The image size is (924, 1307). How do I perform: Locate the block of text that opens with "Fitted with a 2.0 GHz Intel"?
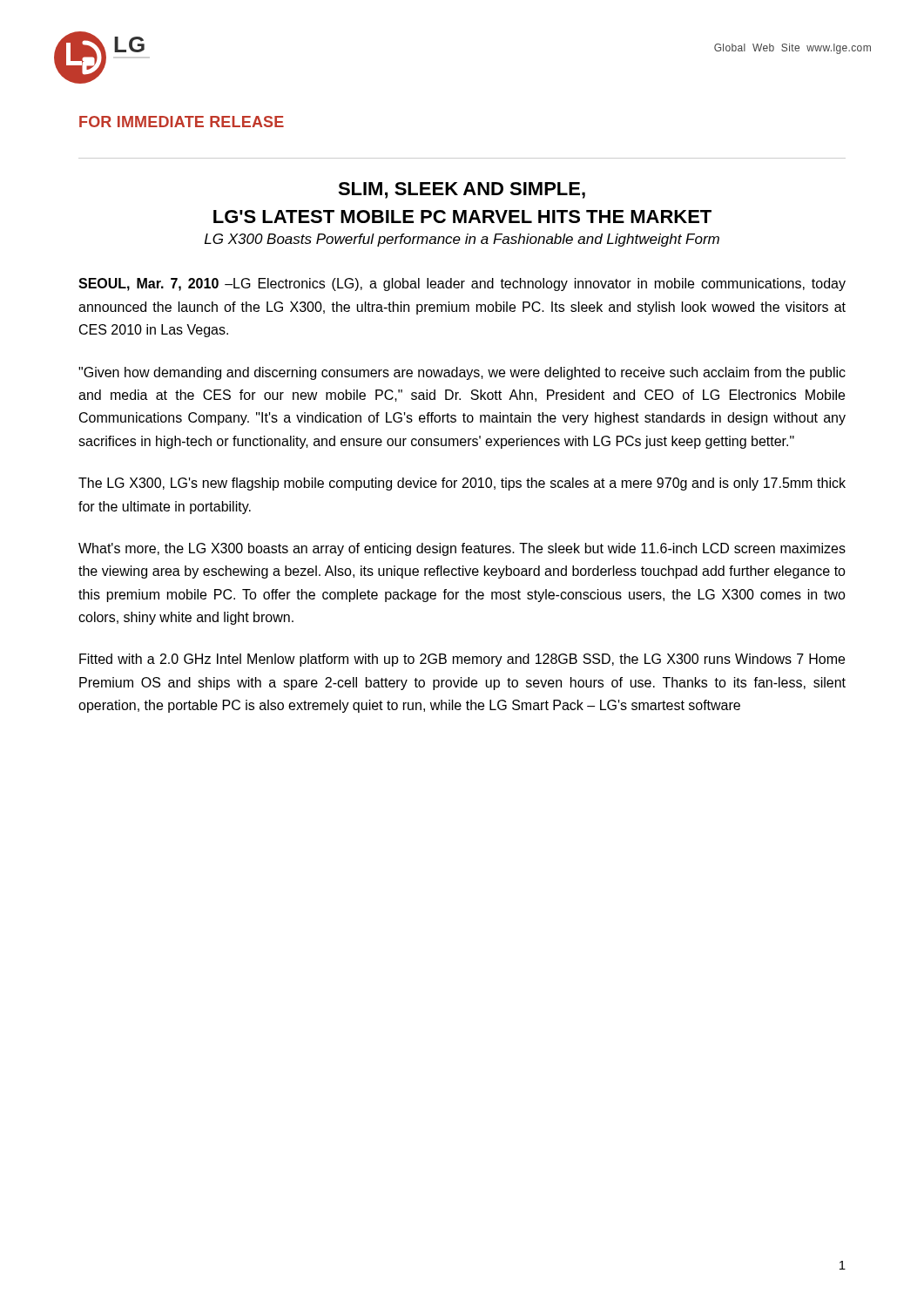(462, 683)
